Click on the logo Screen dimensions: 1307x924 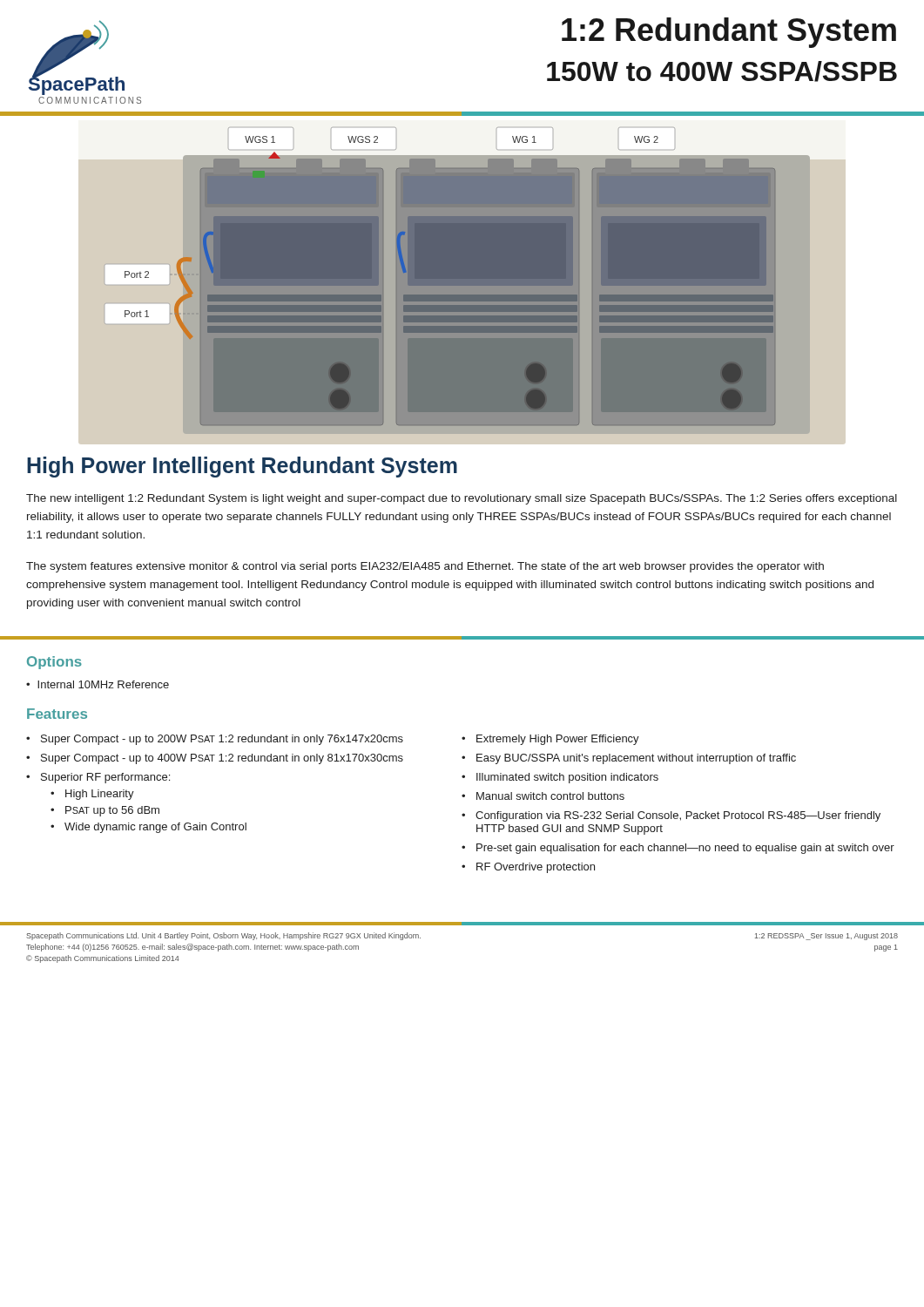(x=118, y=58)
